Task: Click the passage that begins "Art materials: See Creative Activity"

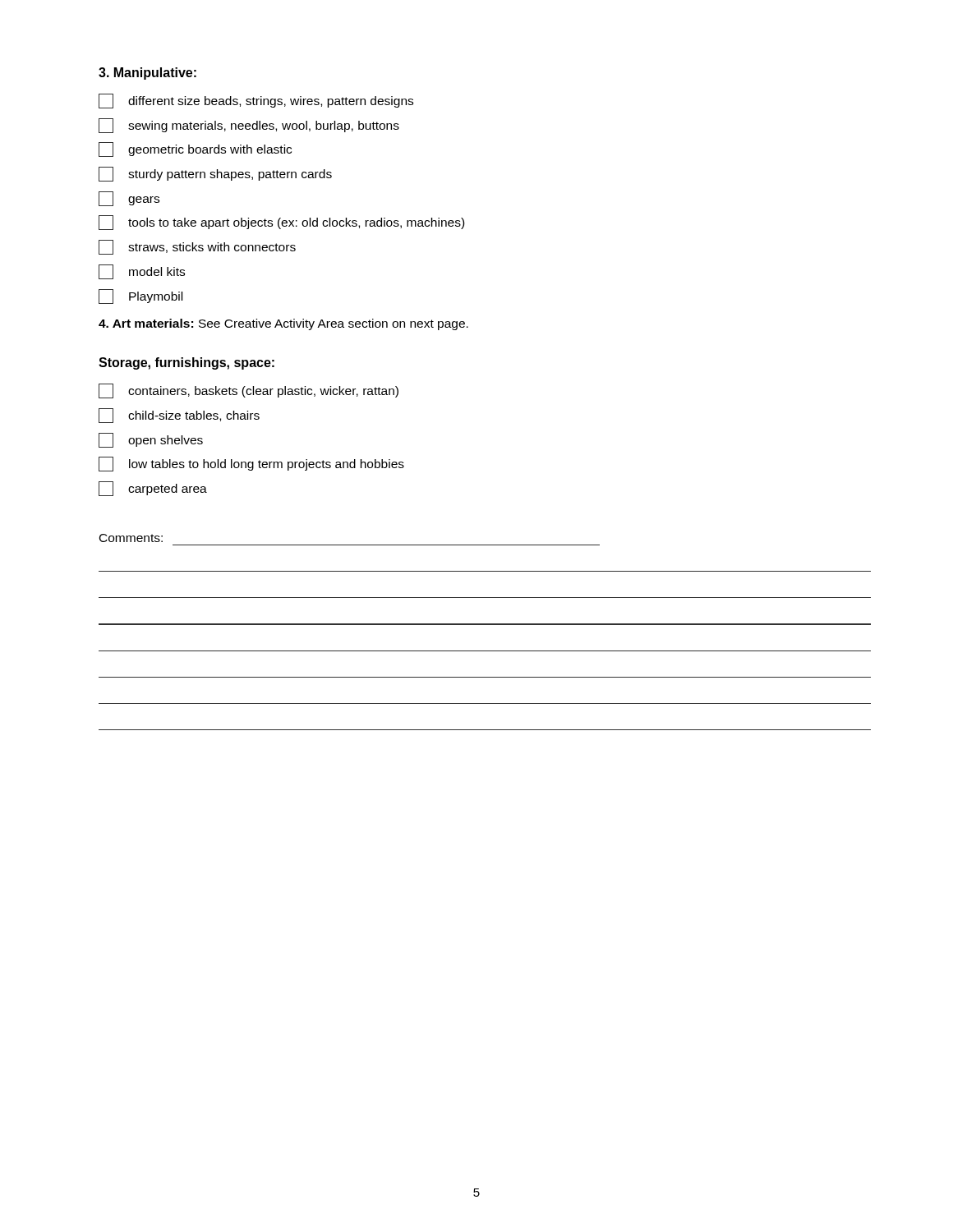Action: click(284, 323)
